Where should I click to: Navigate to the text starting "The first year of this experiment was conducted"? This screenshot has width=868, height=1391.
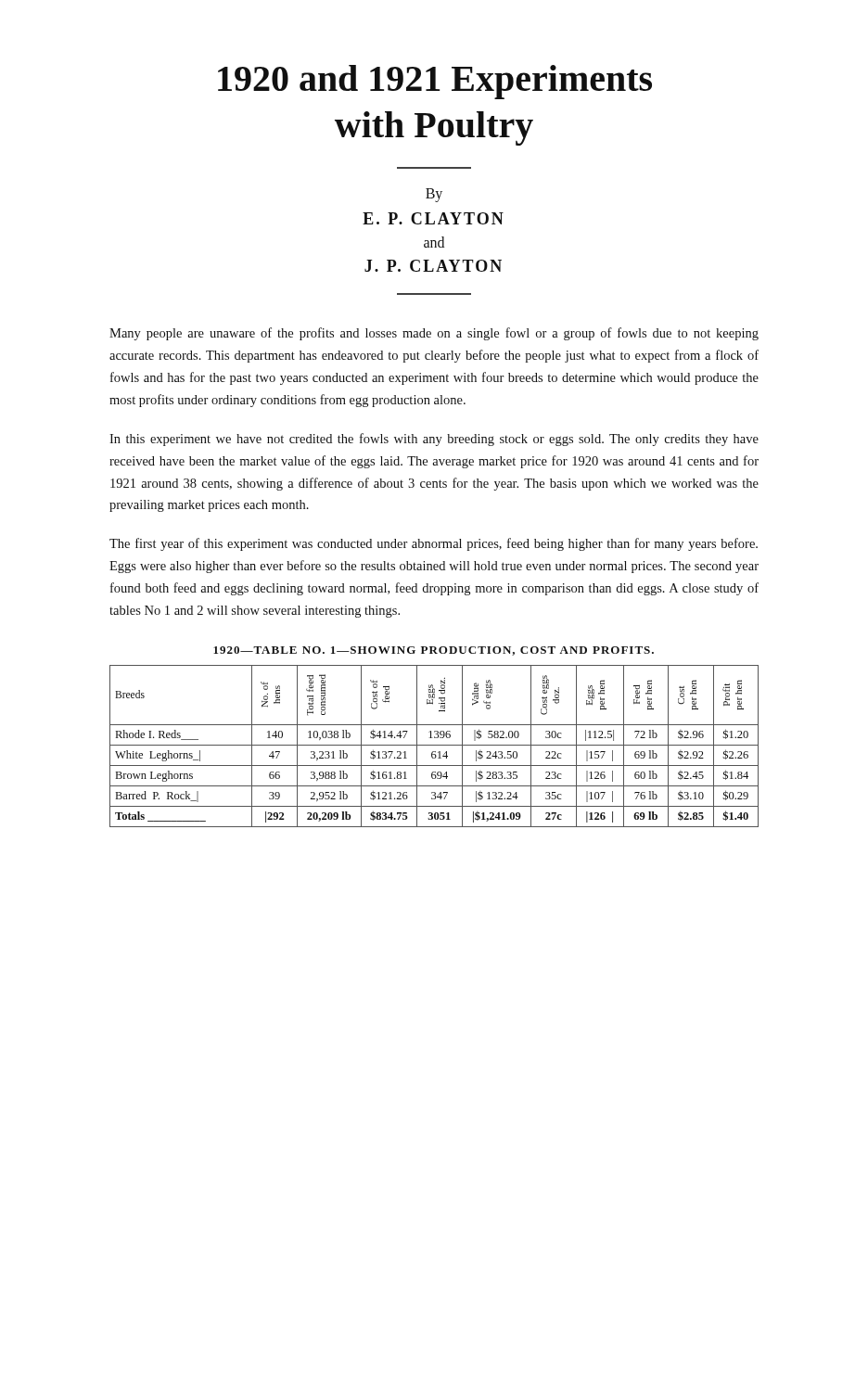tap(434, 577)
